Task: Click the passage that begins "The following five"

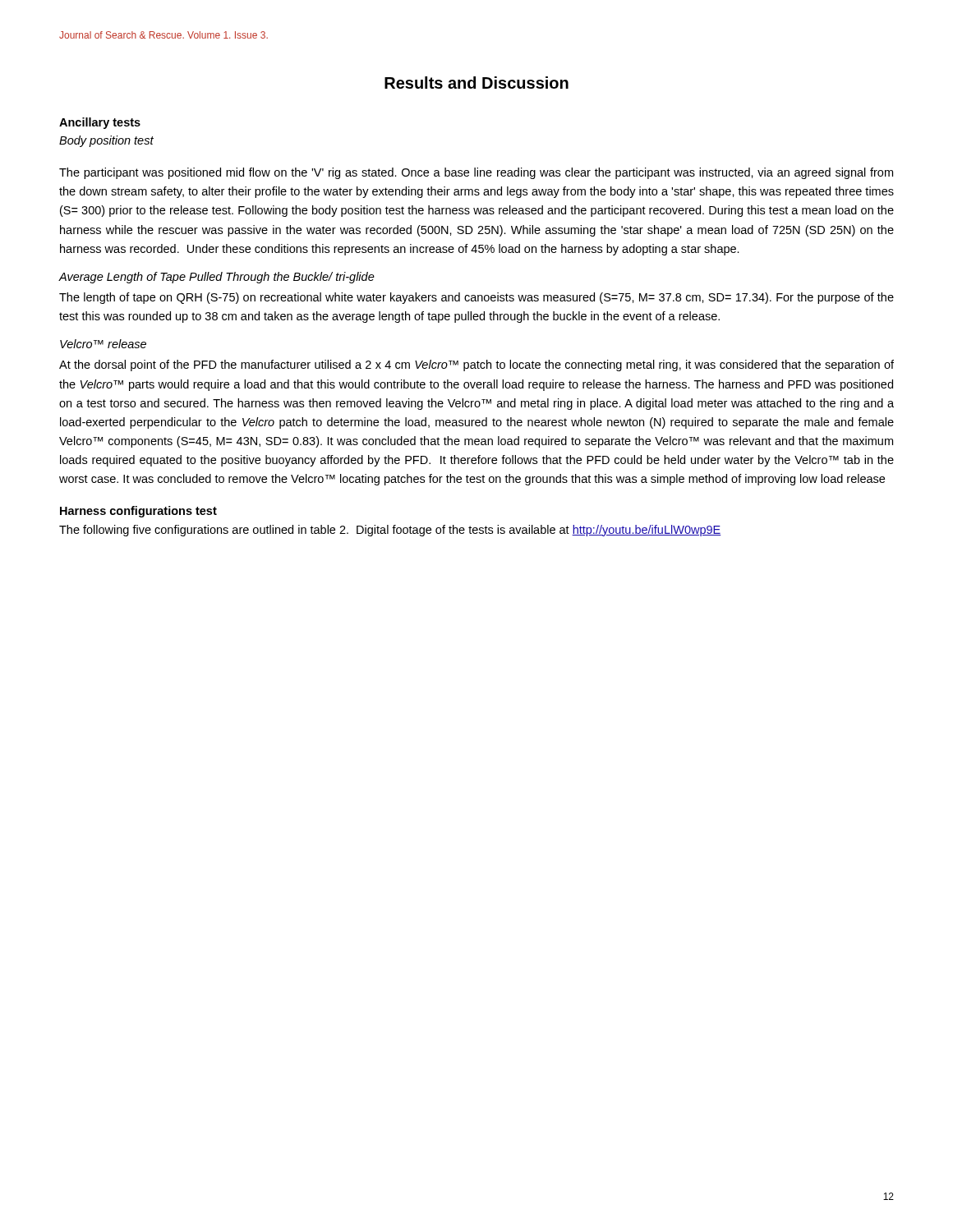Action: (x=390, y=529)
